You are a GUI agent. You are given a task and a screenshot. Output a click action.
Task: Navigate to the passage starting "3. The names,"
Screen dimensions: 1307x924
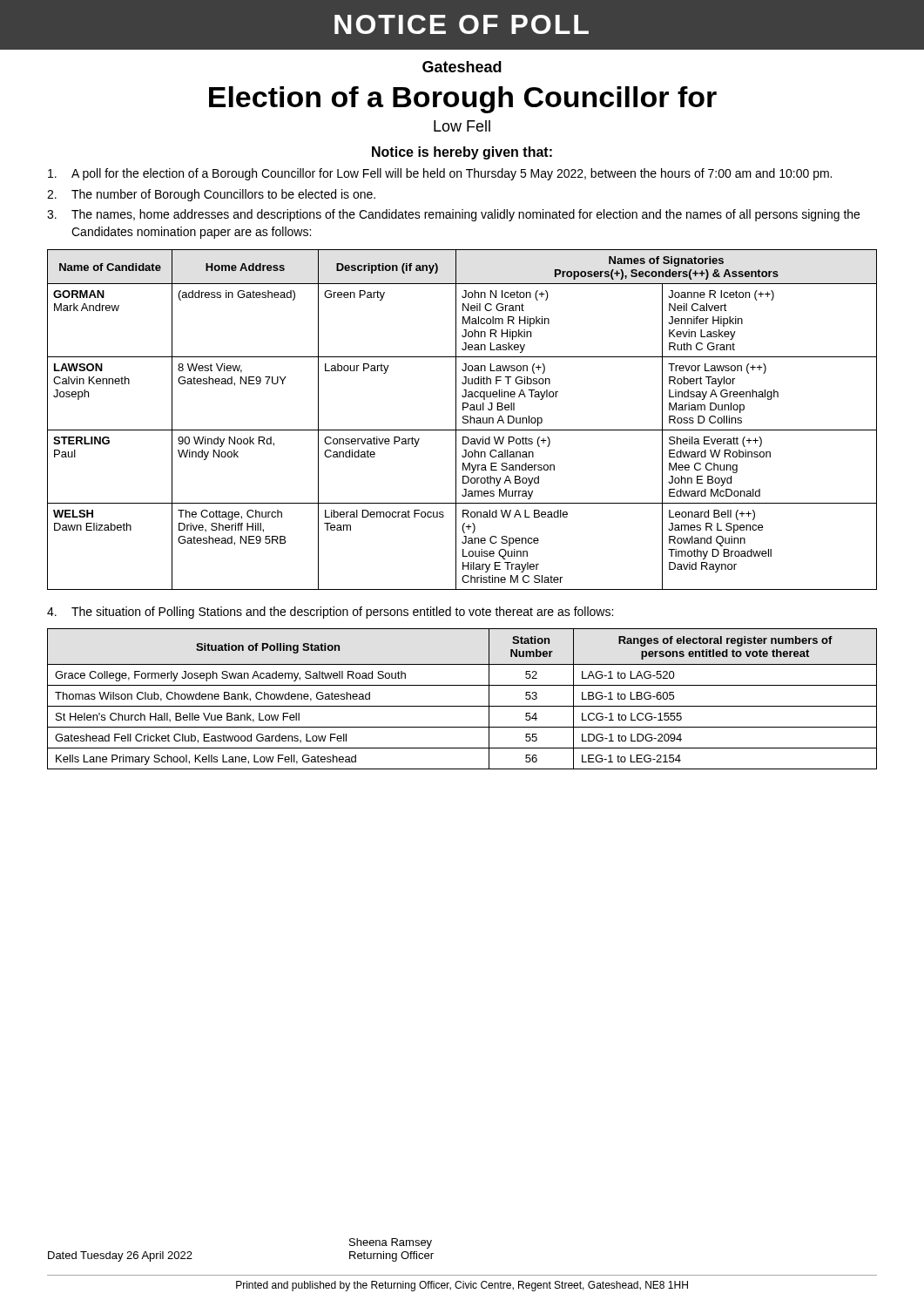click(x=462, y=224)
